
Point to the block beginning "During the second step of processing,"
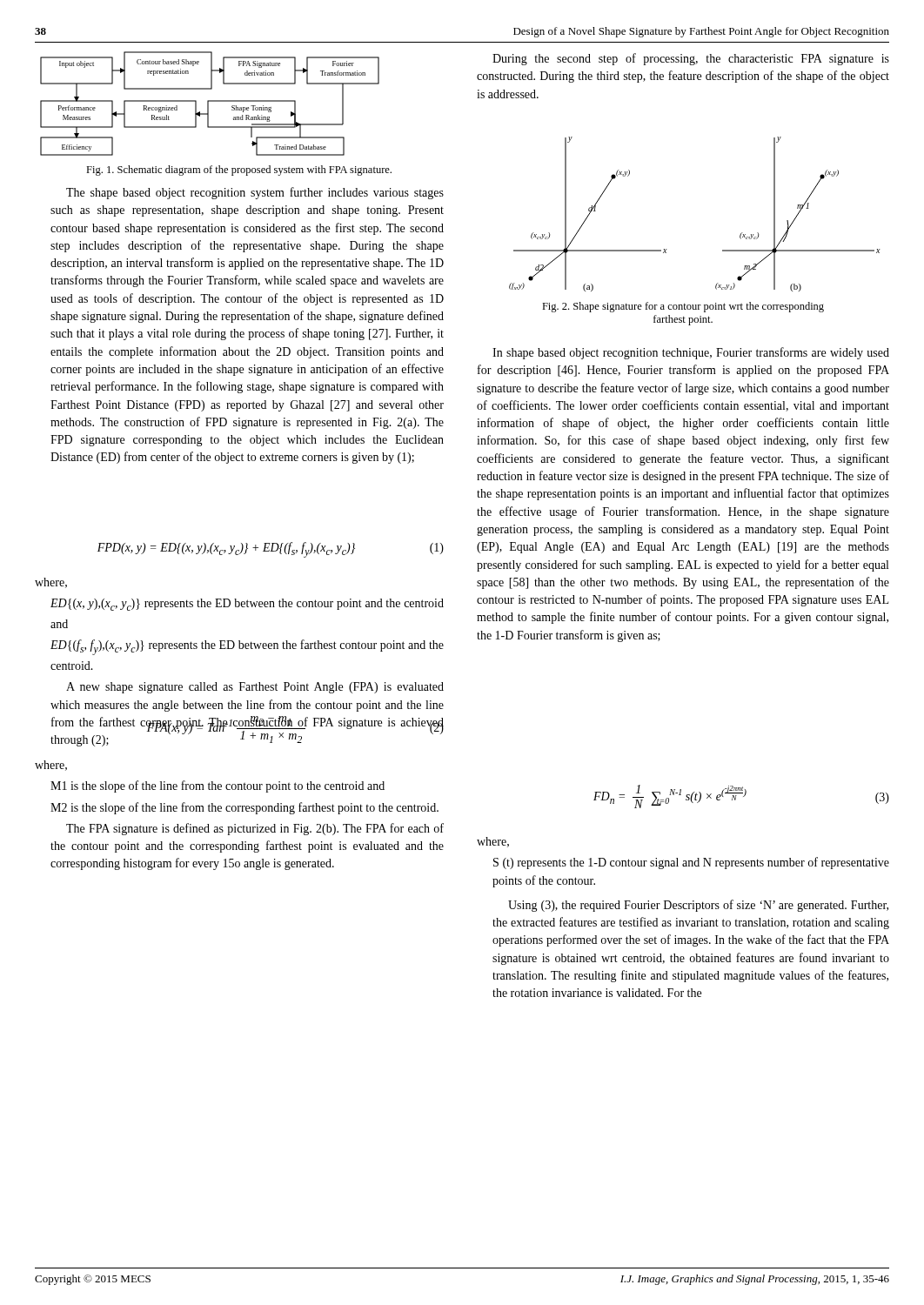(683, 77)
